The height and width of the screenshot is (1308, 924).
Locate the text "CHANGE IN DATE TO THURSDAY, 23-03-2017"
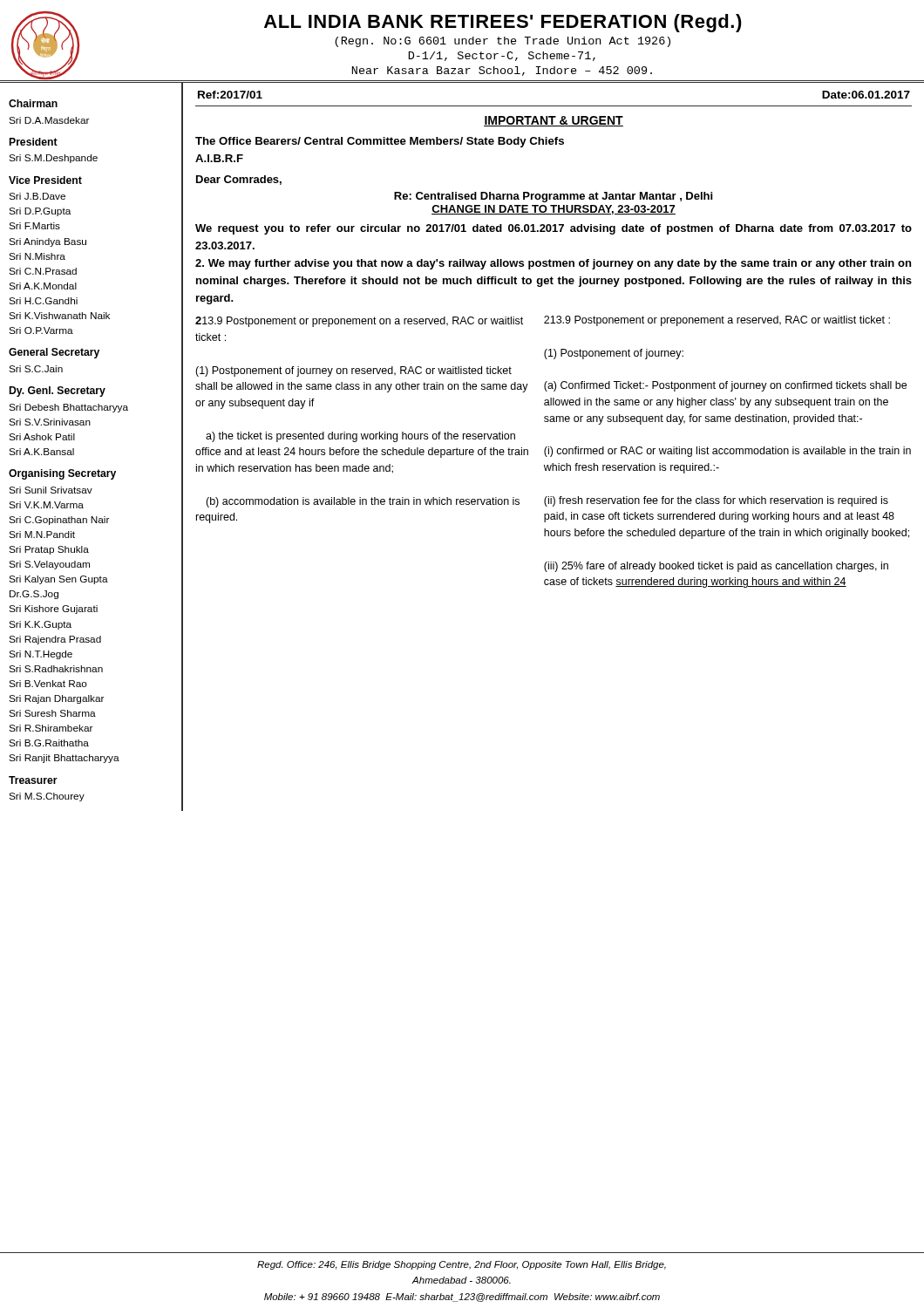(x=554, y=208)
